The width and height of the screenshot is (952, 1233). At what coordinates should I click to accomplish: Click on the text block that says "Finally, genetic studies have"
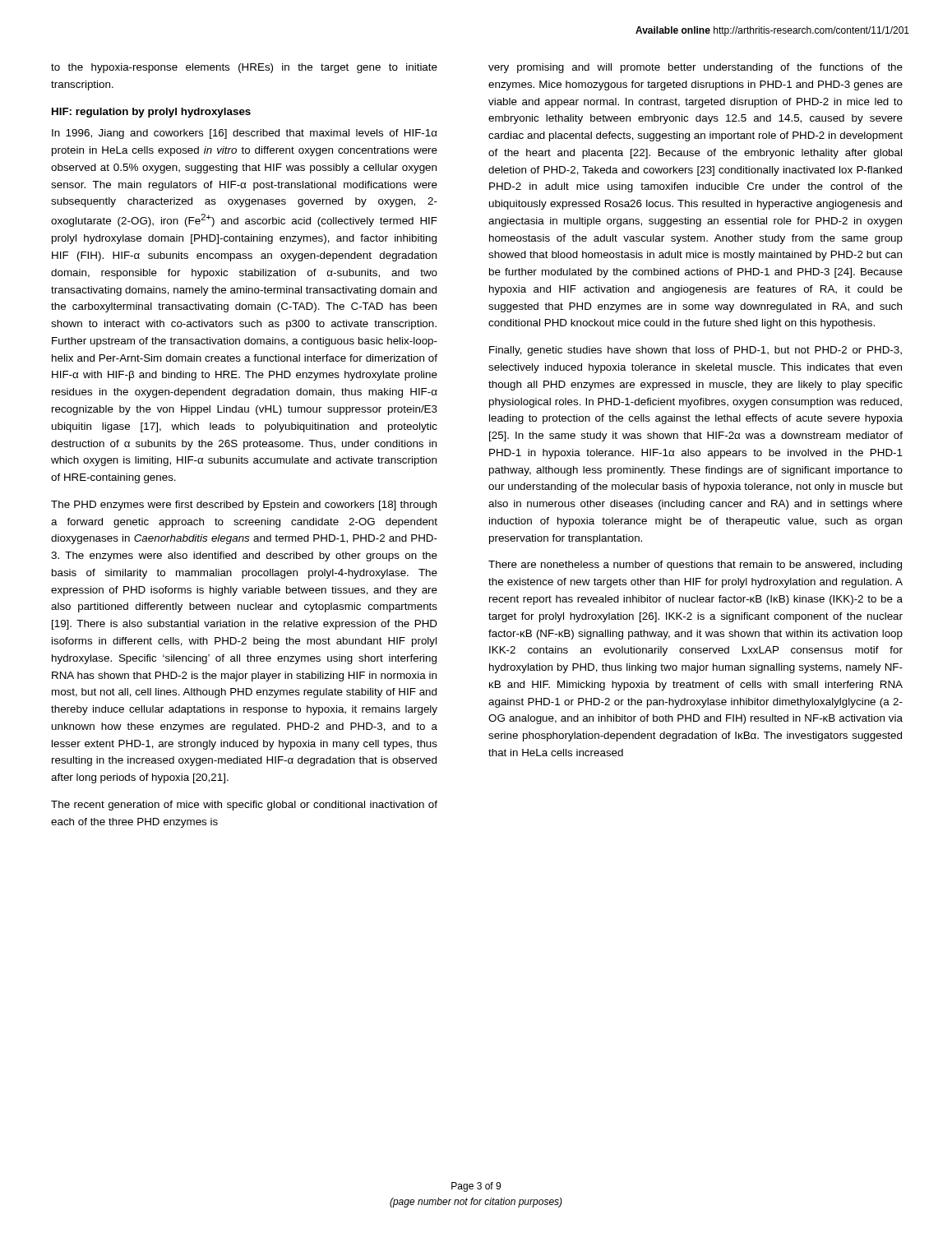[x=696, y=444]
